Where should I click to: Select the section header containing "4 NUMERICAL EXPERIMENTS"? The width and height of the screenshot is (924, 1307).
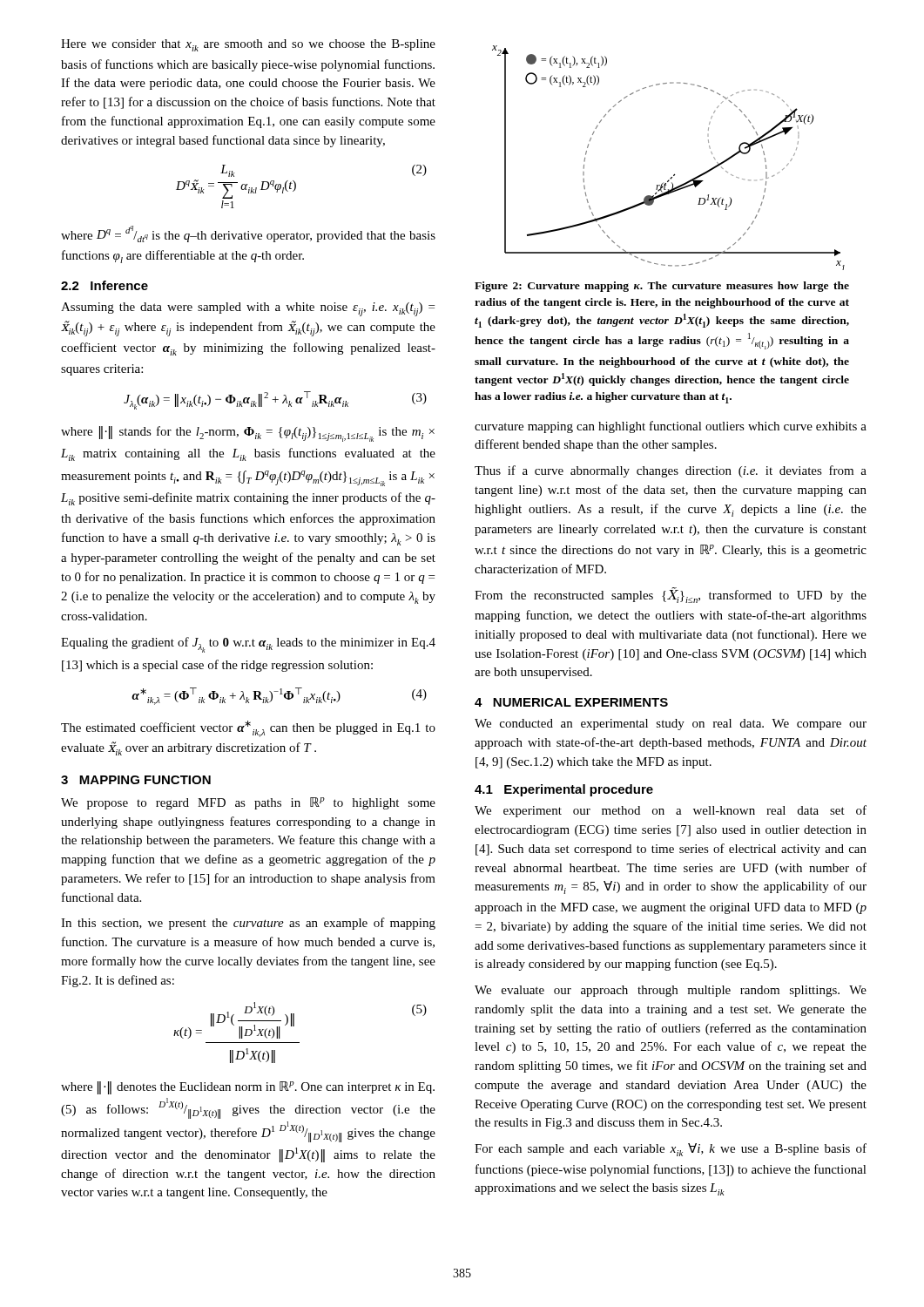(571, 702)
